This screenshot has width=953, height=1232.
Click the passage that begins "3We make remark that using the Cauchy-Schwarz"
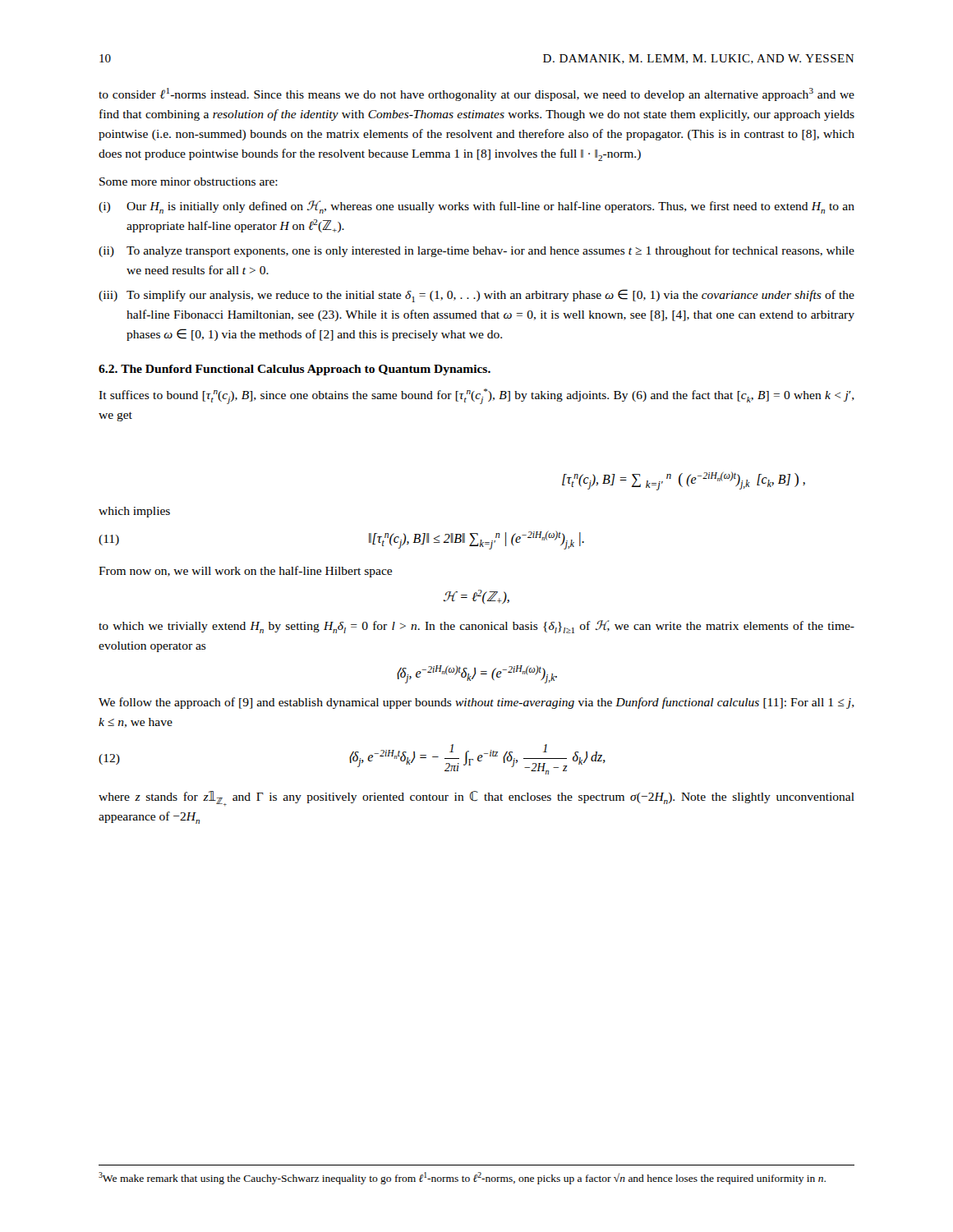(x=462, y=1178)
